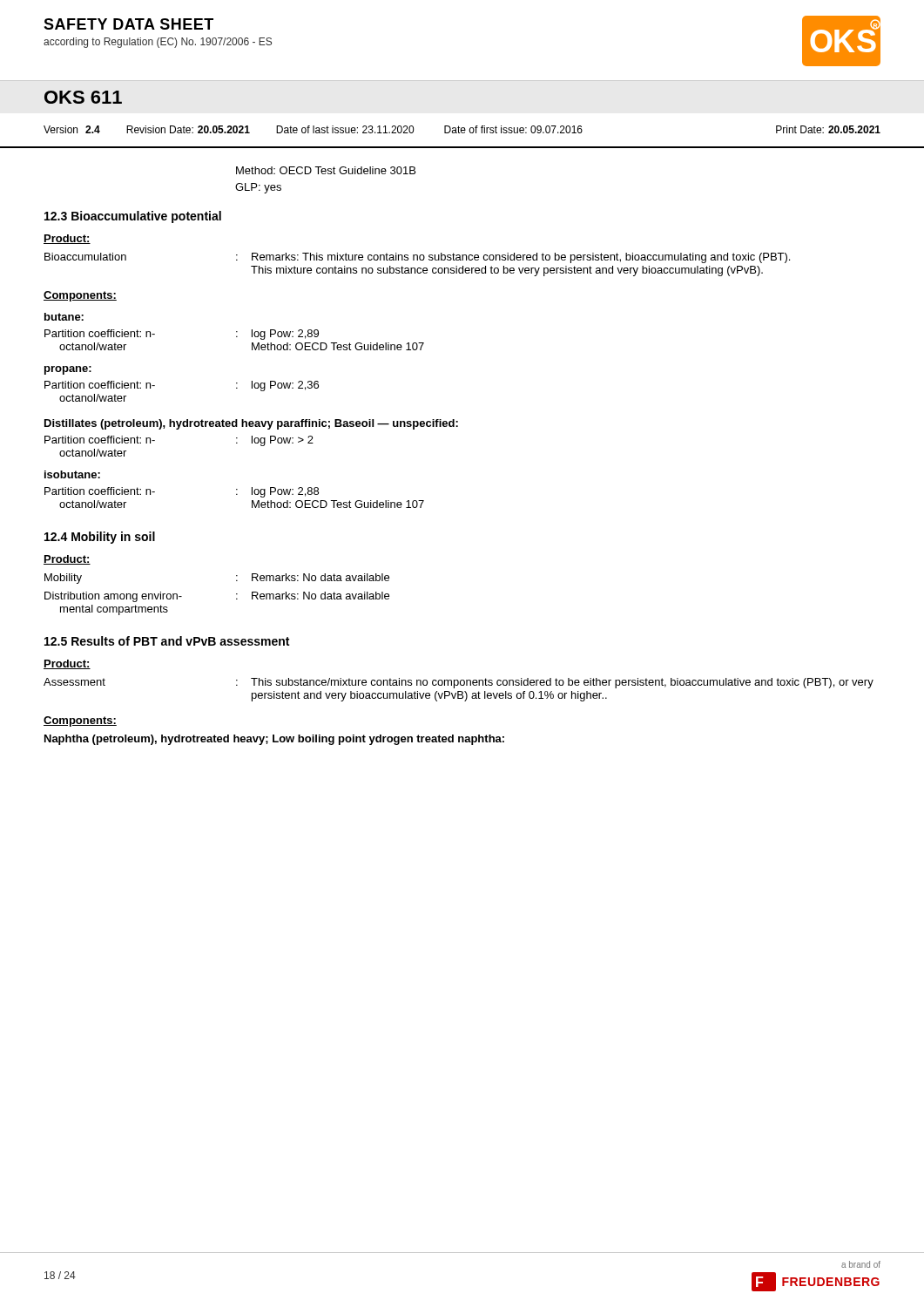Locate the passage starting "Mobility : Remarks: No data available"
Image resolution: width=924 pixels, height=1307 pixels.
64,578
